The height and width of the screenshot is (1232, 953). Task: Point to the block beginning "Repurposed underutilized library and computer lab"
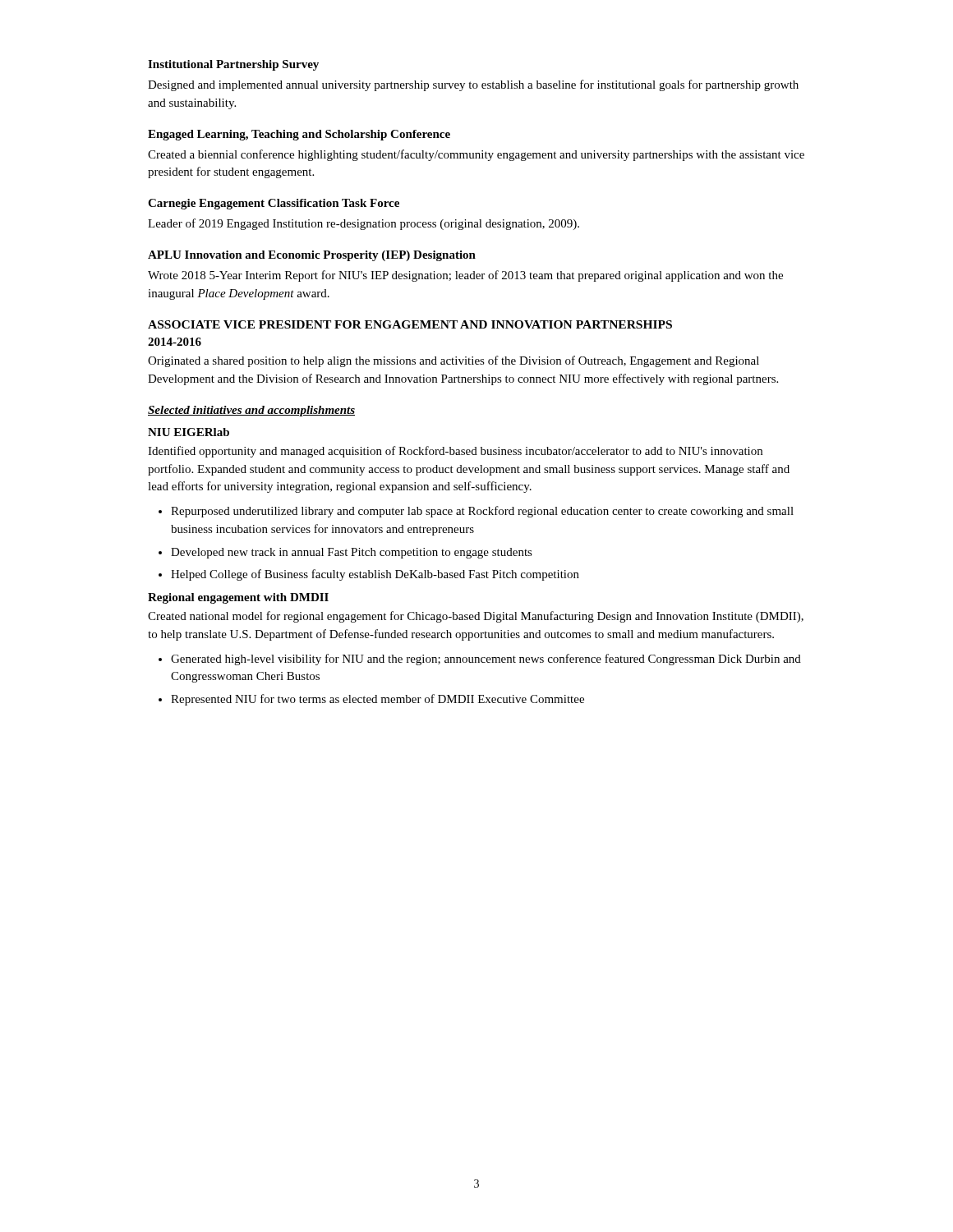(x=482, y=520)
